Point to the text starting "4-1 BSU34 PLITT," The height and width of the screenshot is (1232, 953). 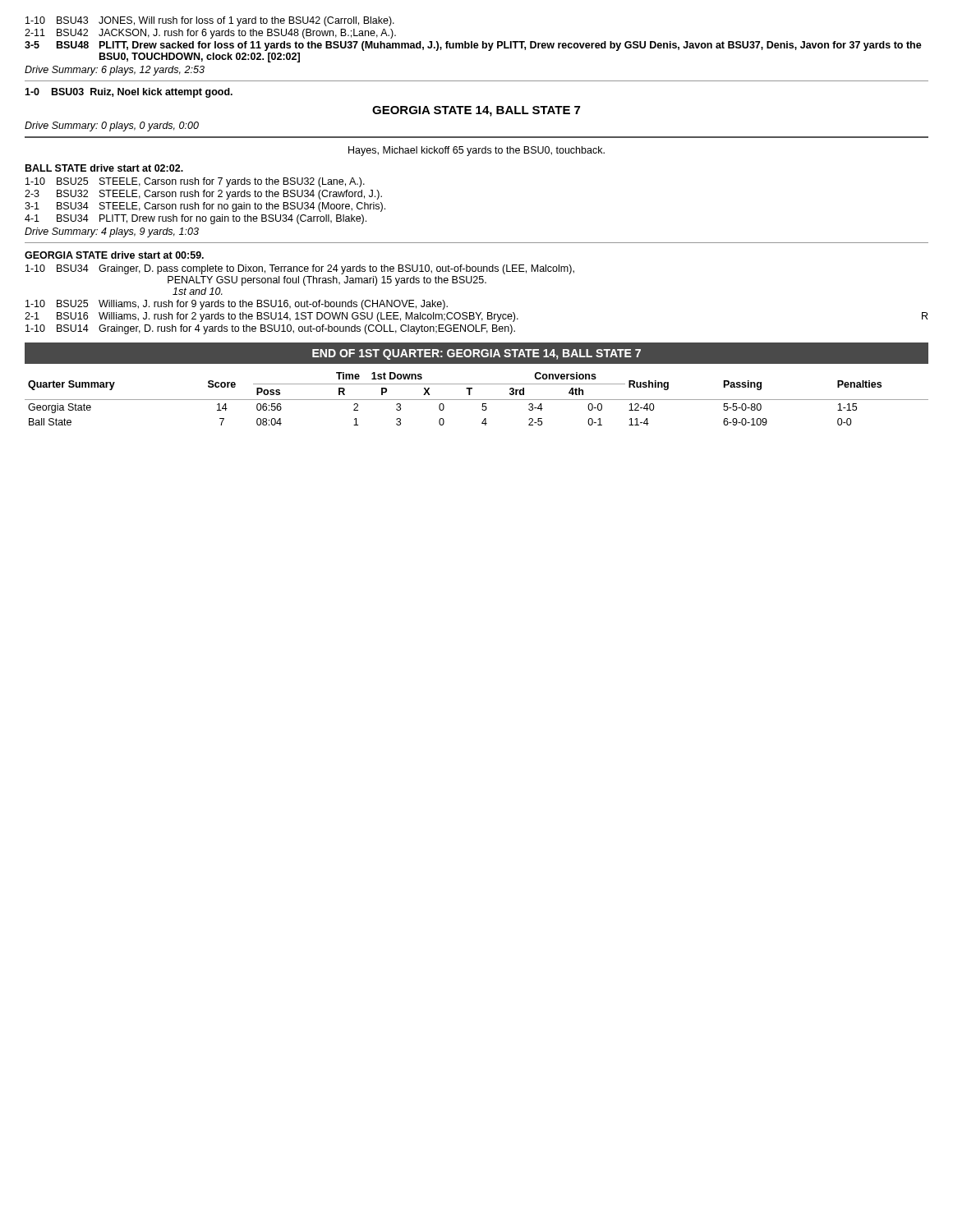click(x=196, y=219)
